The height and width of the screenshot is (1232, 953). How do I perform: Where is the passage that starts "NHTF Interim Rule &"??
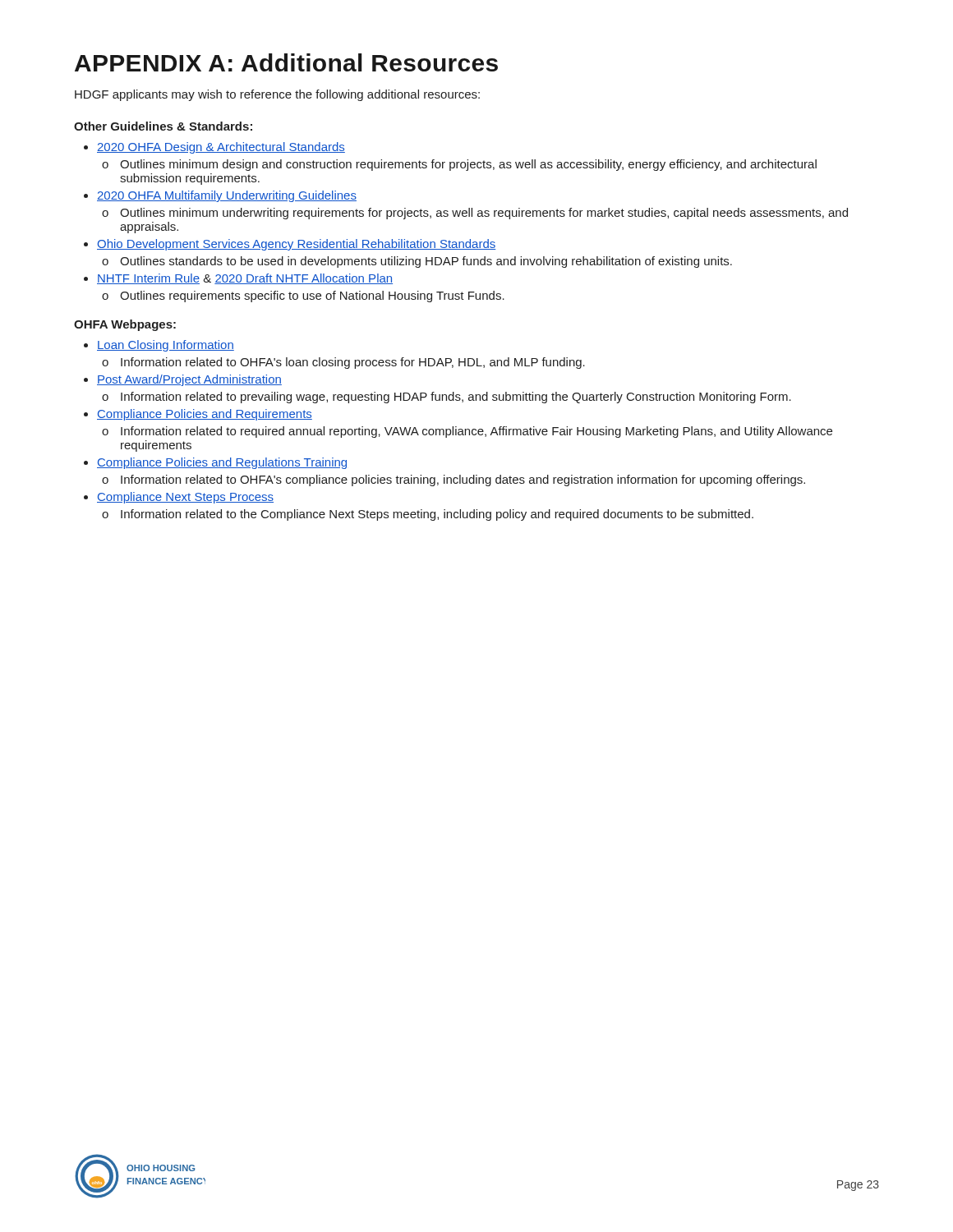[x=488, y=287]
